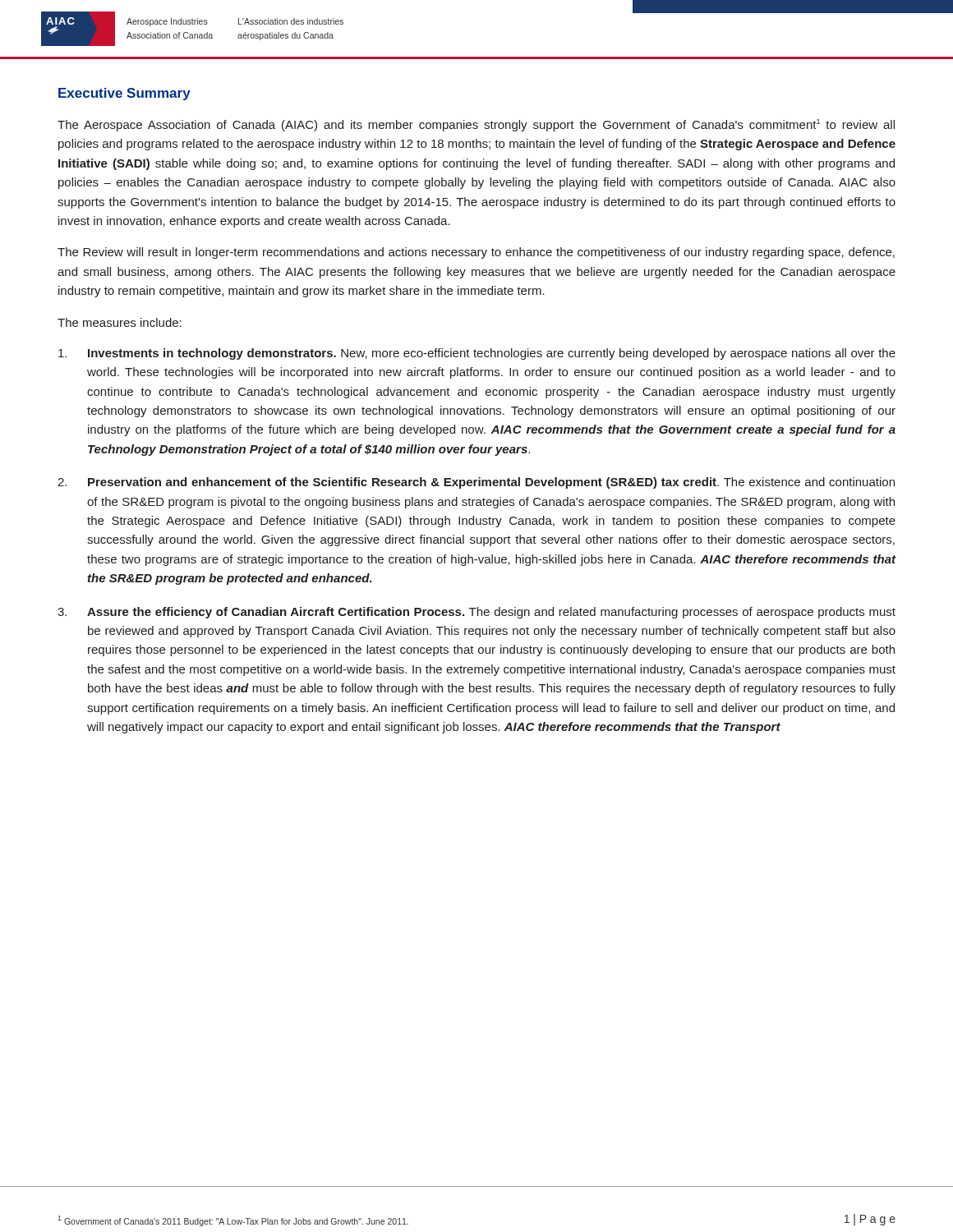Click on the list item that says "2. Preservation and enhancement of"
Screen dimensions: 1232x953
point(476,530)
